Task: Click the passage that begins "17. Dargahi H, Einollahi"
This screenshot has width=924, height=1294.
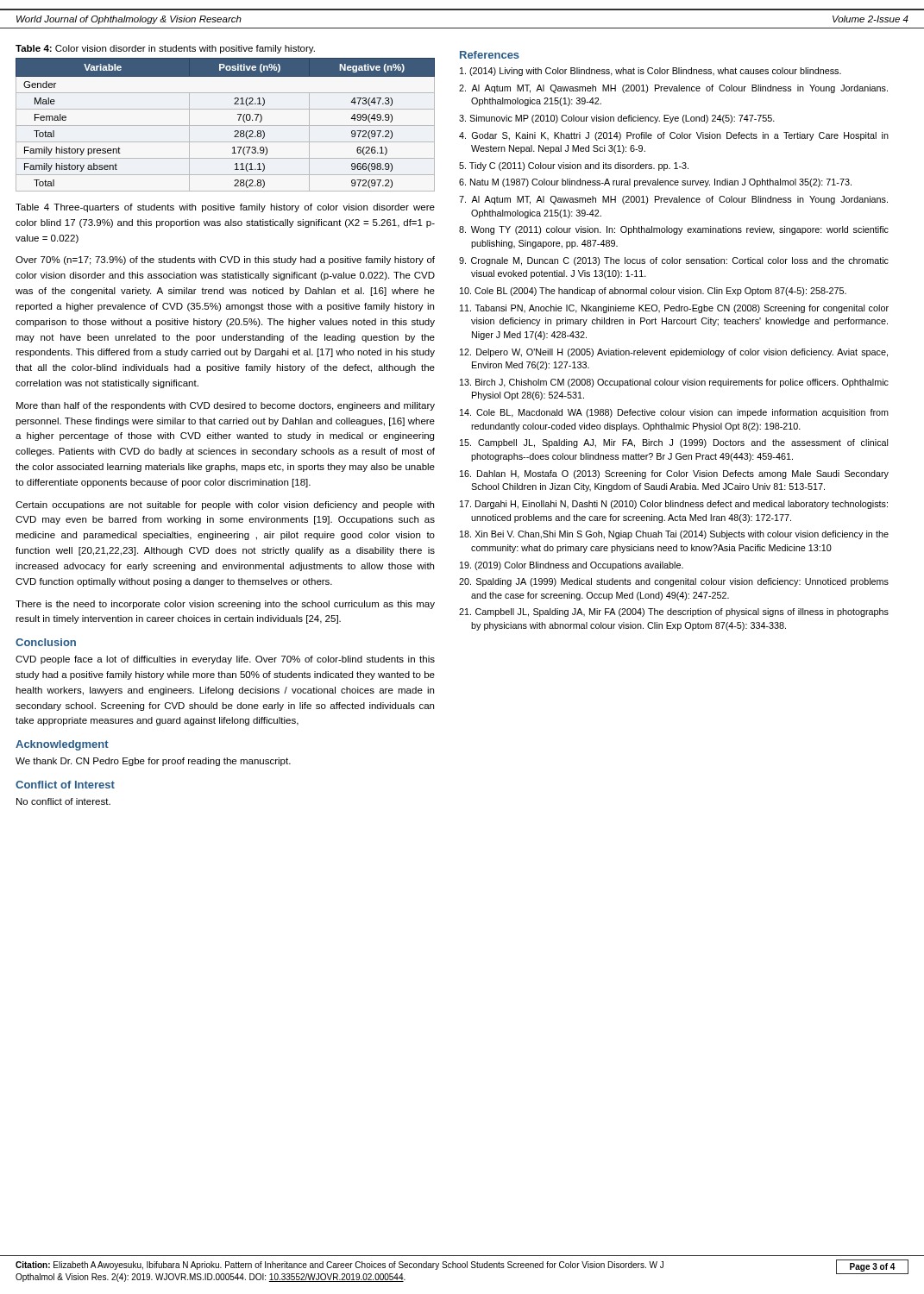Action: coord(674,510)
